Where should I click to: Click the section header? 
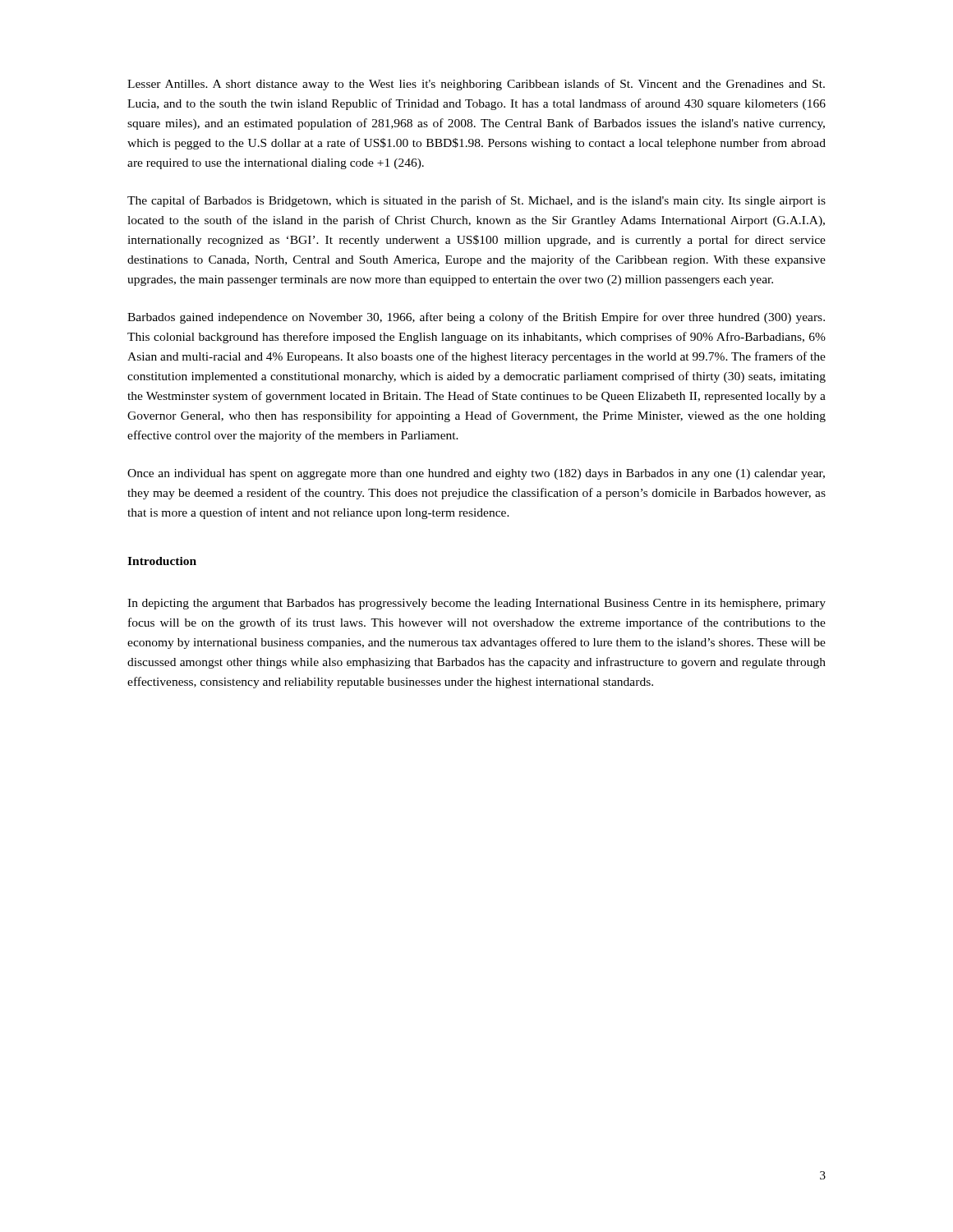click(x=162, y=561)
